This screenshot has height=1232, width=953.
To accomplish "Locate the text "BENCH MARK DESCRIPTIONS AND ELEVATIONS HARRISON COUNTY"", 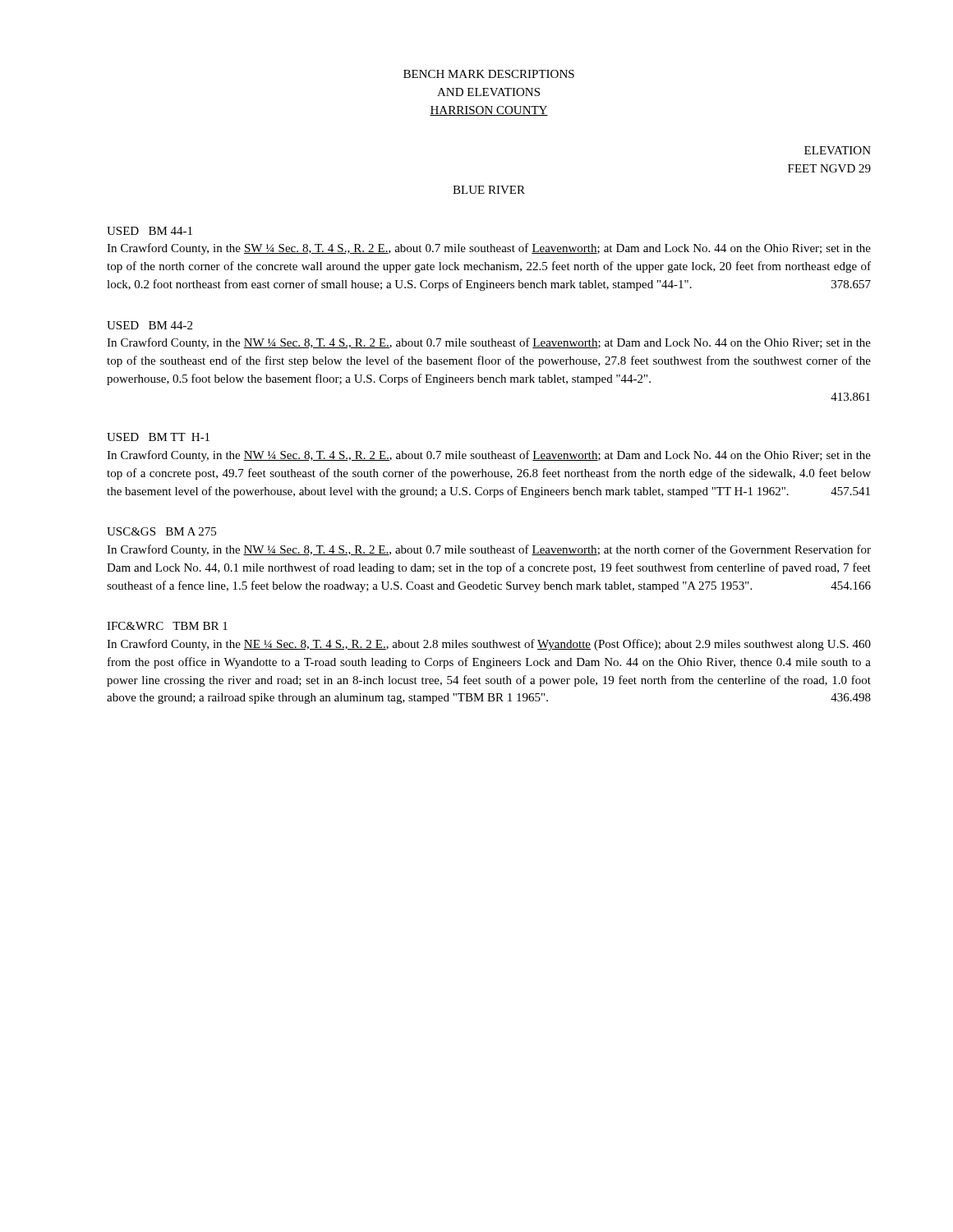I will 489,92.
